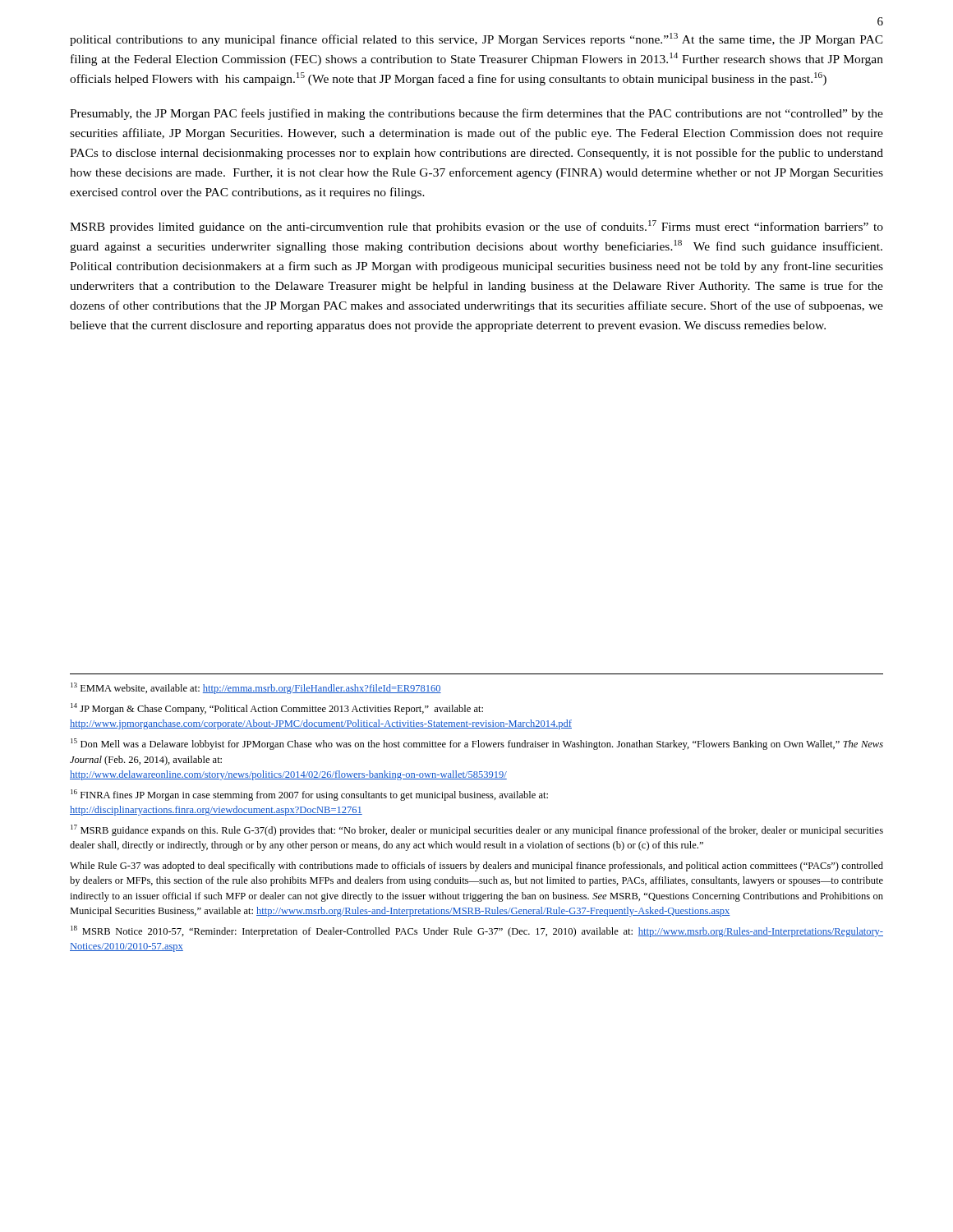Screen dimensions: 1232x953
Task: Find the footnote that says "15 Don Mell was a Delaware lobbyist for"
Action: tap(476, 758)
